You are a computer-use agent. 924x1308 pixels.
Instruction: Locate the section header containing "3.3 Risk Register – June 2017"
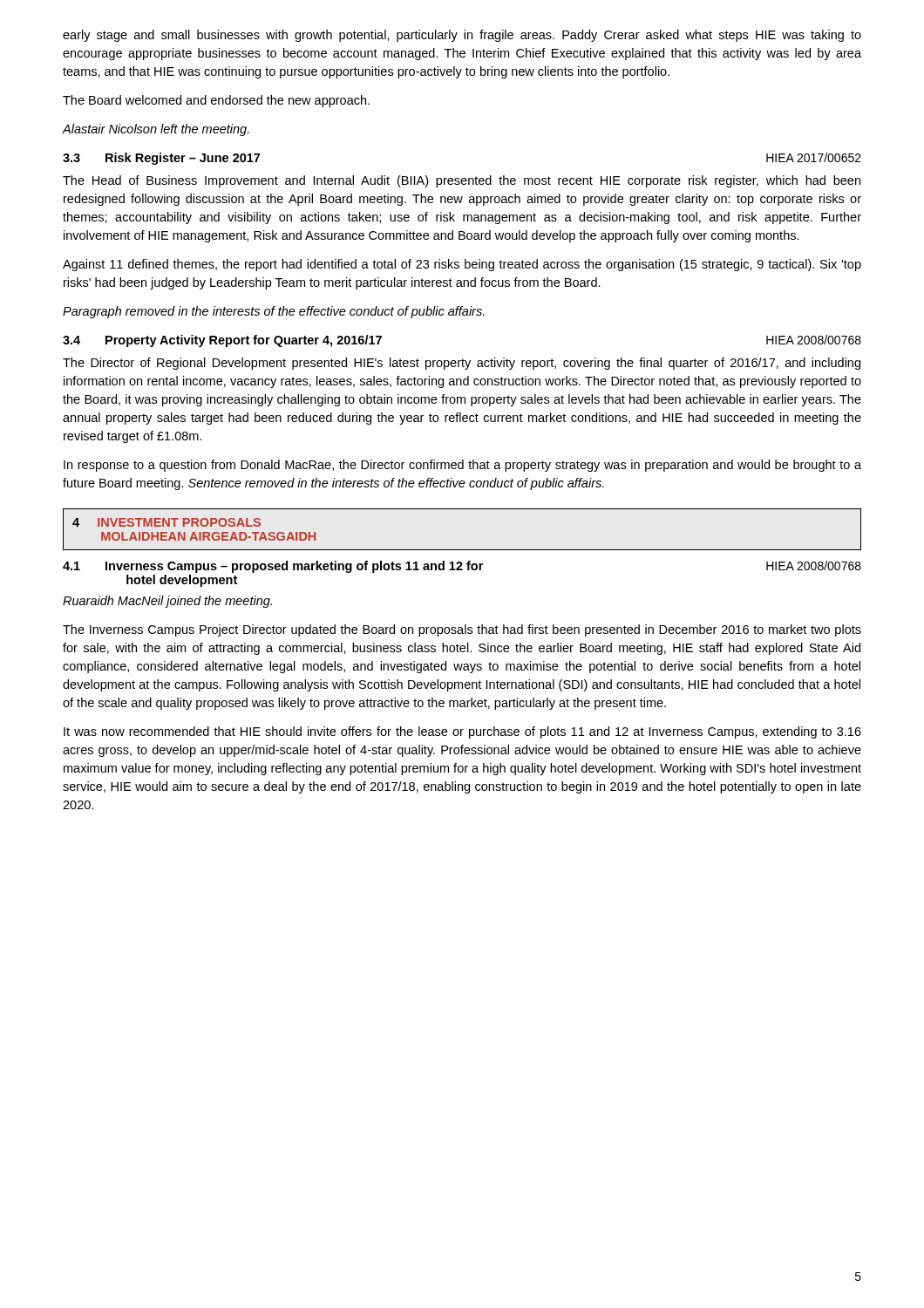click(x=183, y=158)
